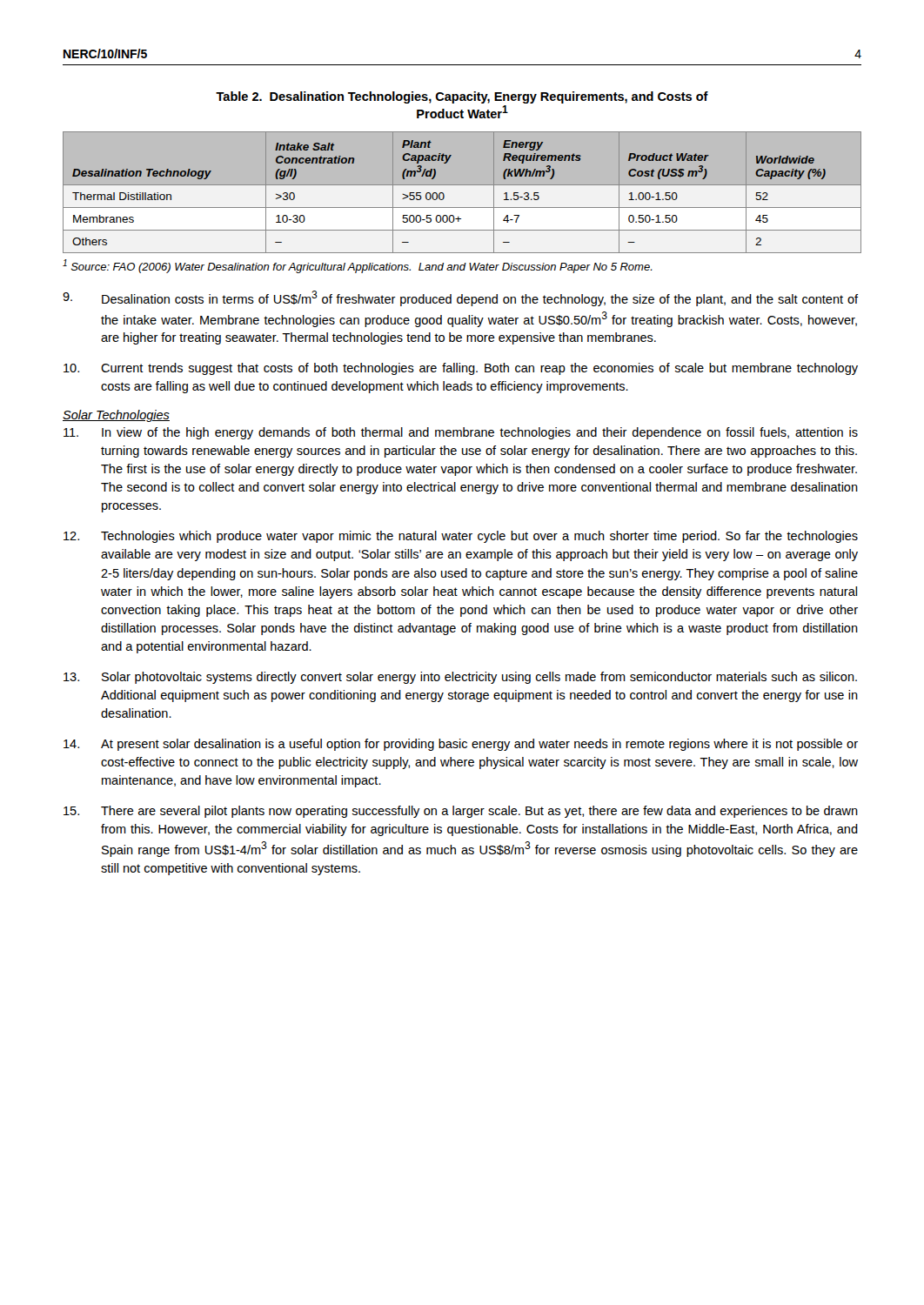Locate the text starting "Current trends suggest that costs"
The image size is (924, 1305).
coord(460,378)
